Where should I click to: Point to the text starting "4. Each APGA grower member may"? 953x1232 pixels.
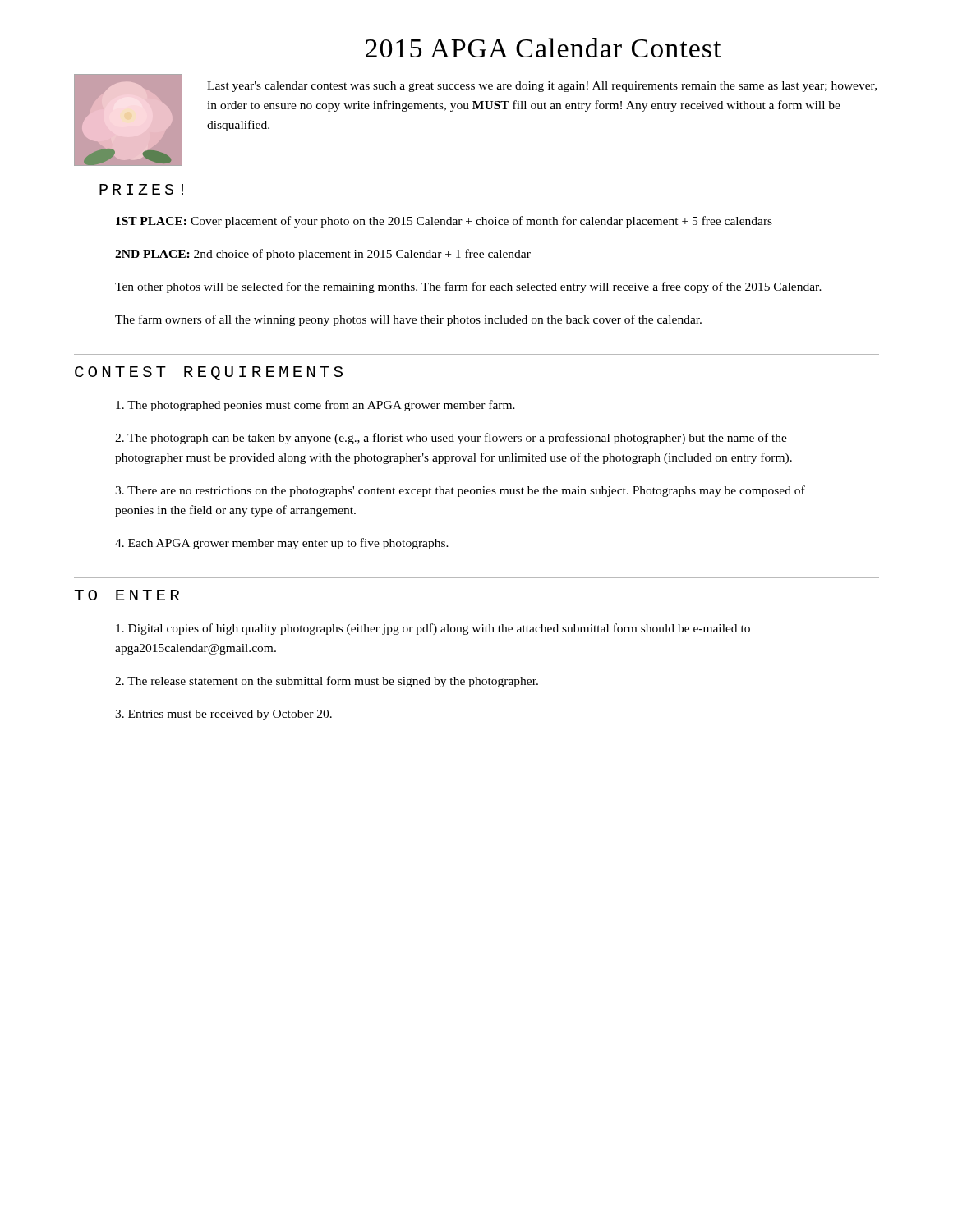pos(282,543)
